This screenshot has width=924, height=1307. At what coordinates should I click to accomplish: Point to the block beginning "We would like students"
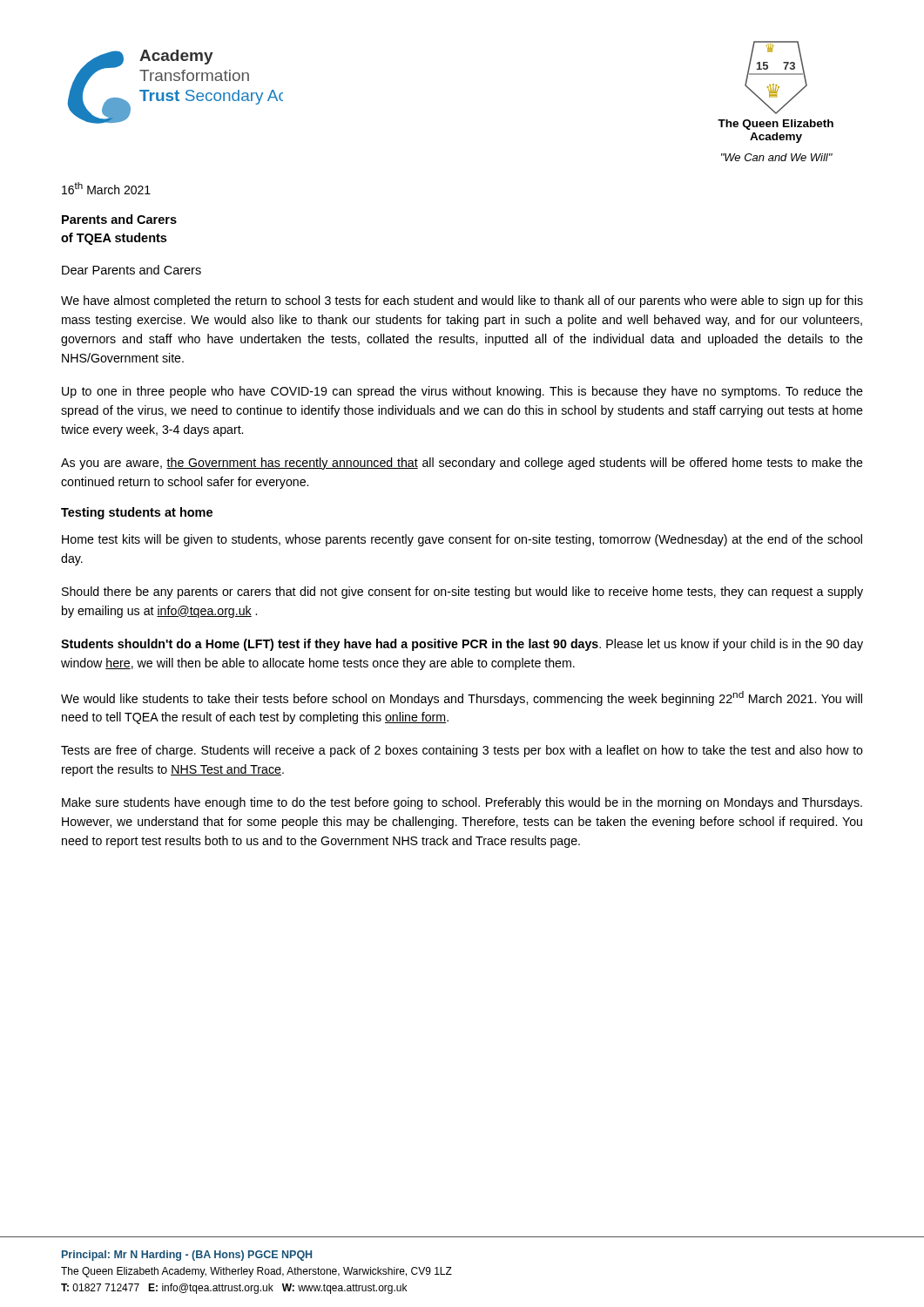tap(462, 706)
